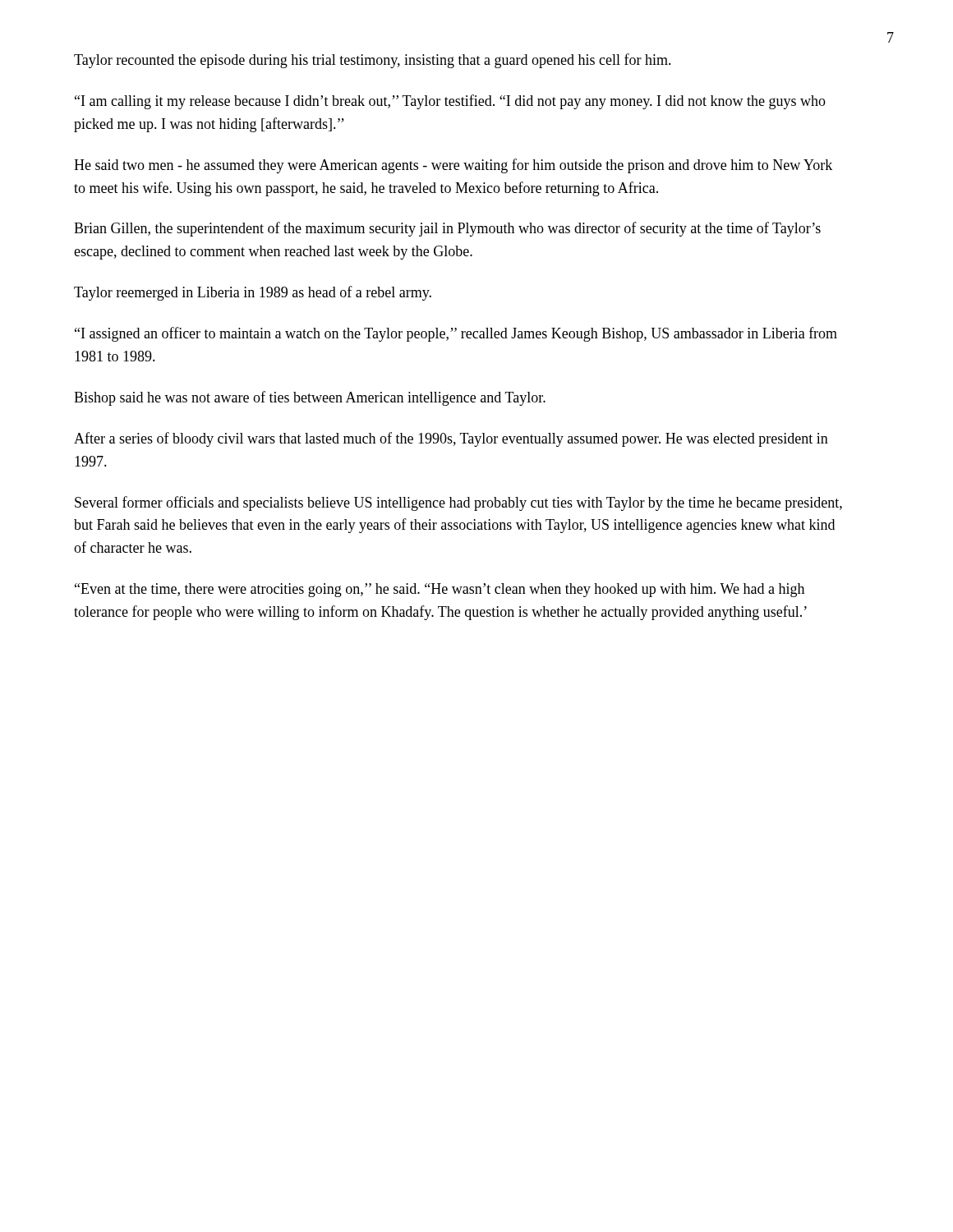
Task: Point to the text block starting "Bishop said he was not aware"
Action: [x=310, y=397]
